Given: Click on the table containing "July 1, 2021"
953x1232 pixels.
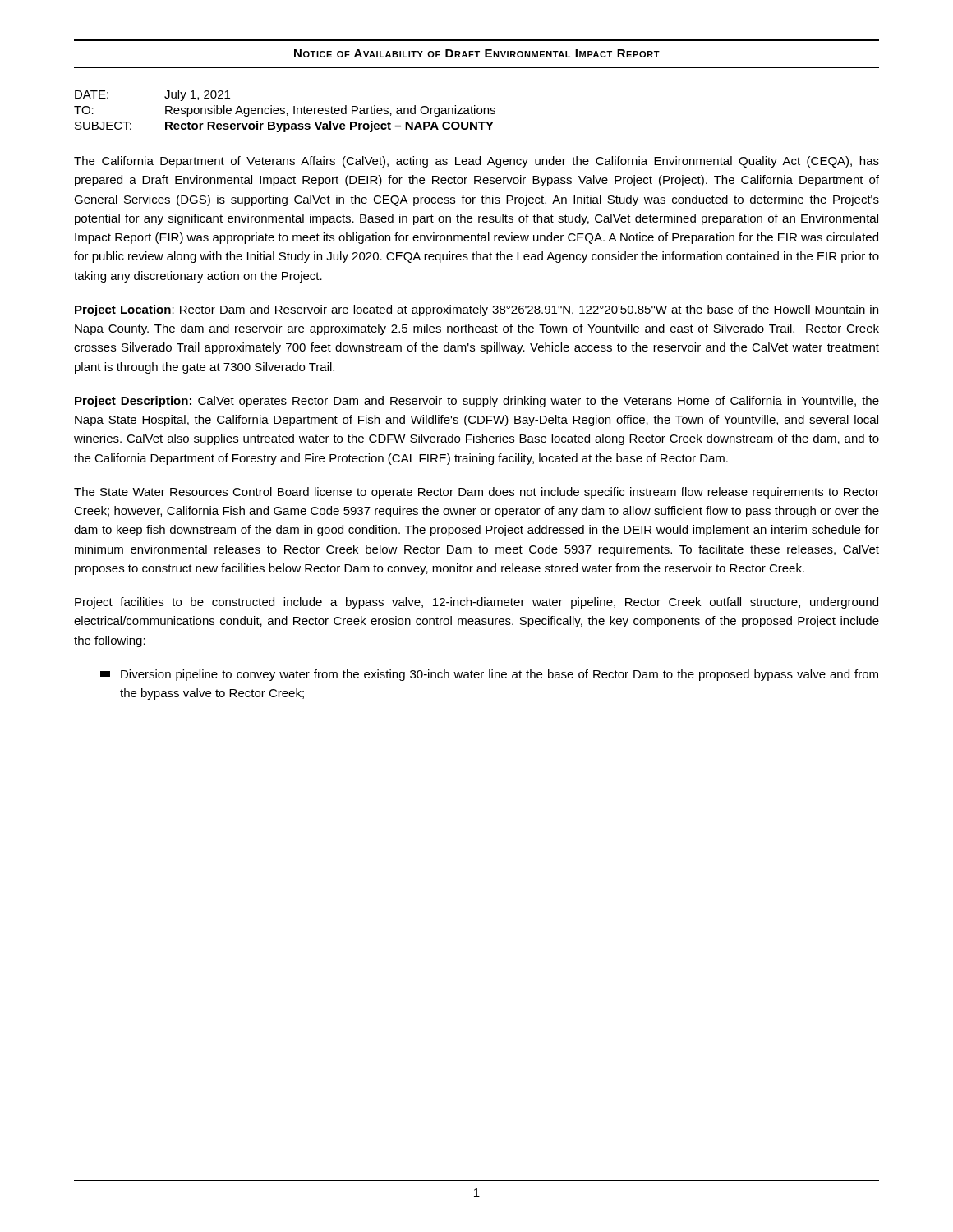Looking at the screenshot, I should pos(476,110).
